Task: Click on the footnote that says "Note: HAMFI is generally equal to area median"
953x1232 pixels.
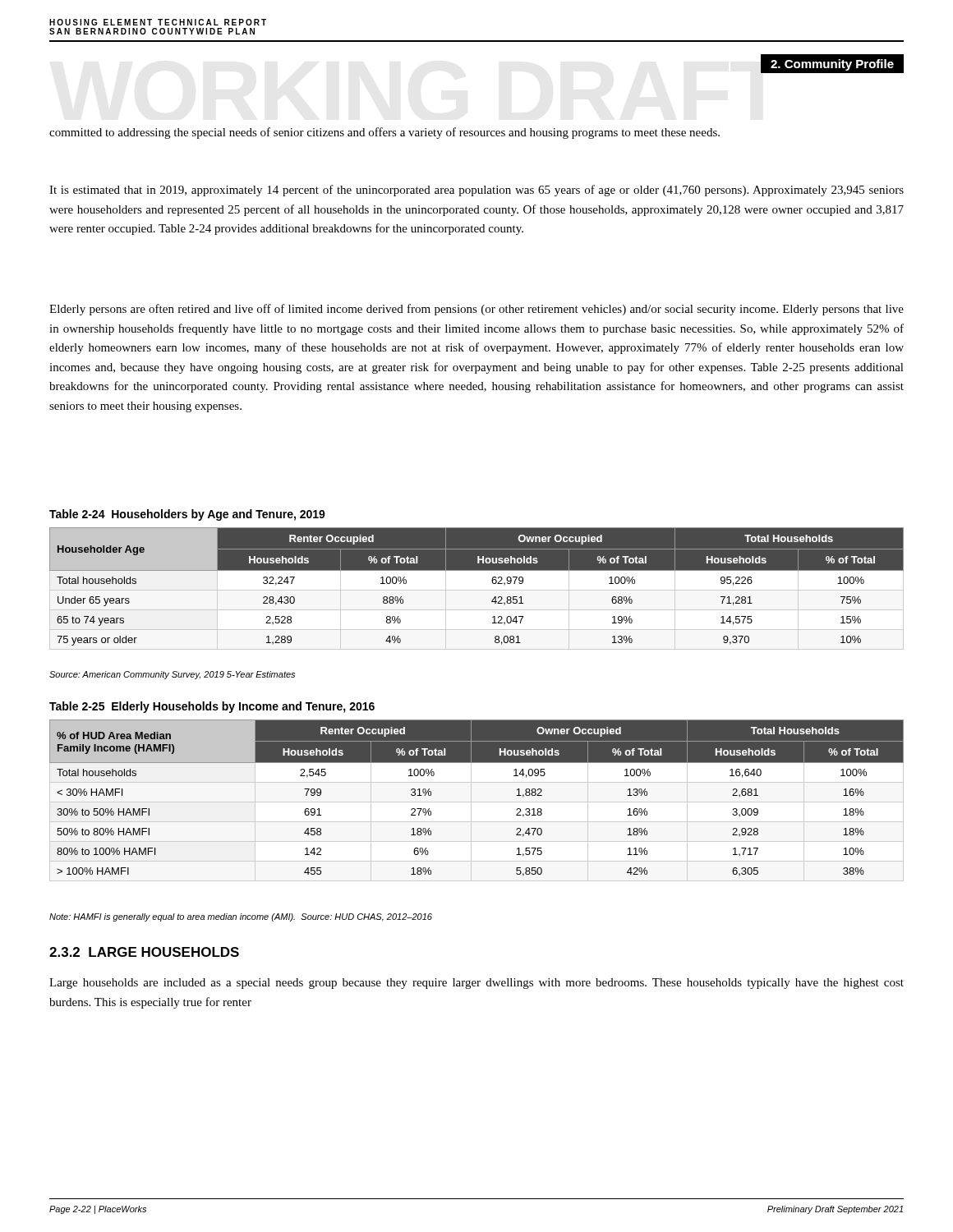Action: pyautogui.click(x=241, y=917)
